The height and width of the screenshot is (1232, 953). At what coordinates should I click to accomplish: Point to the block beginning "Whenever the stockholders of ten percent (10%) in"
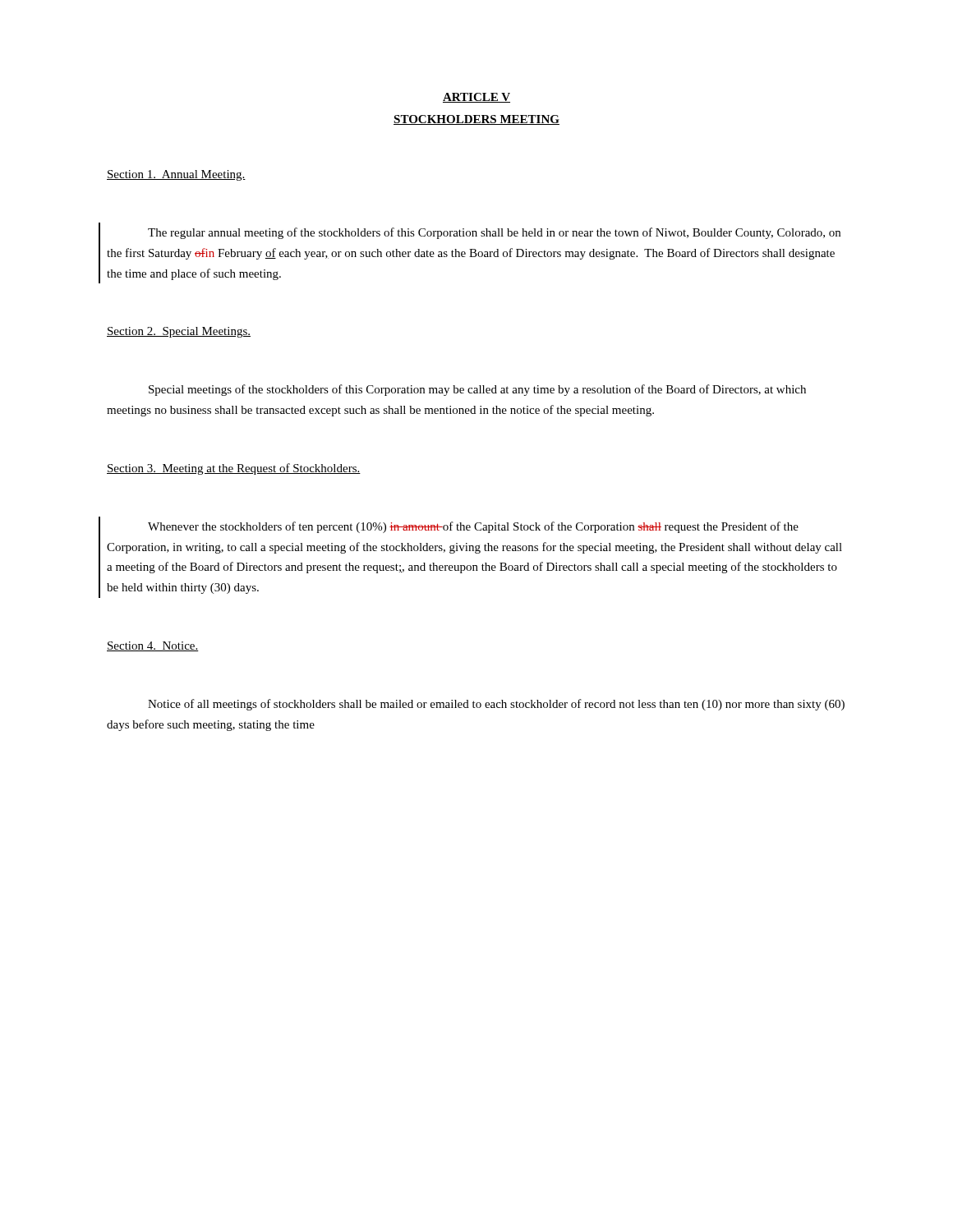[x=476, y=557]
